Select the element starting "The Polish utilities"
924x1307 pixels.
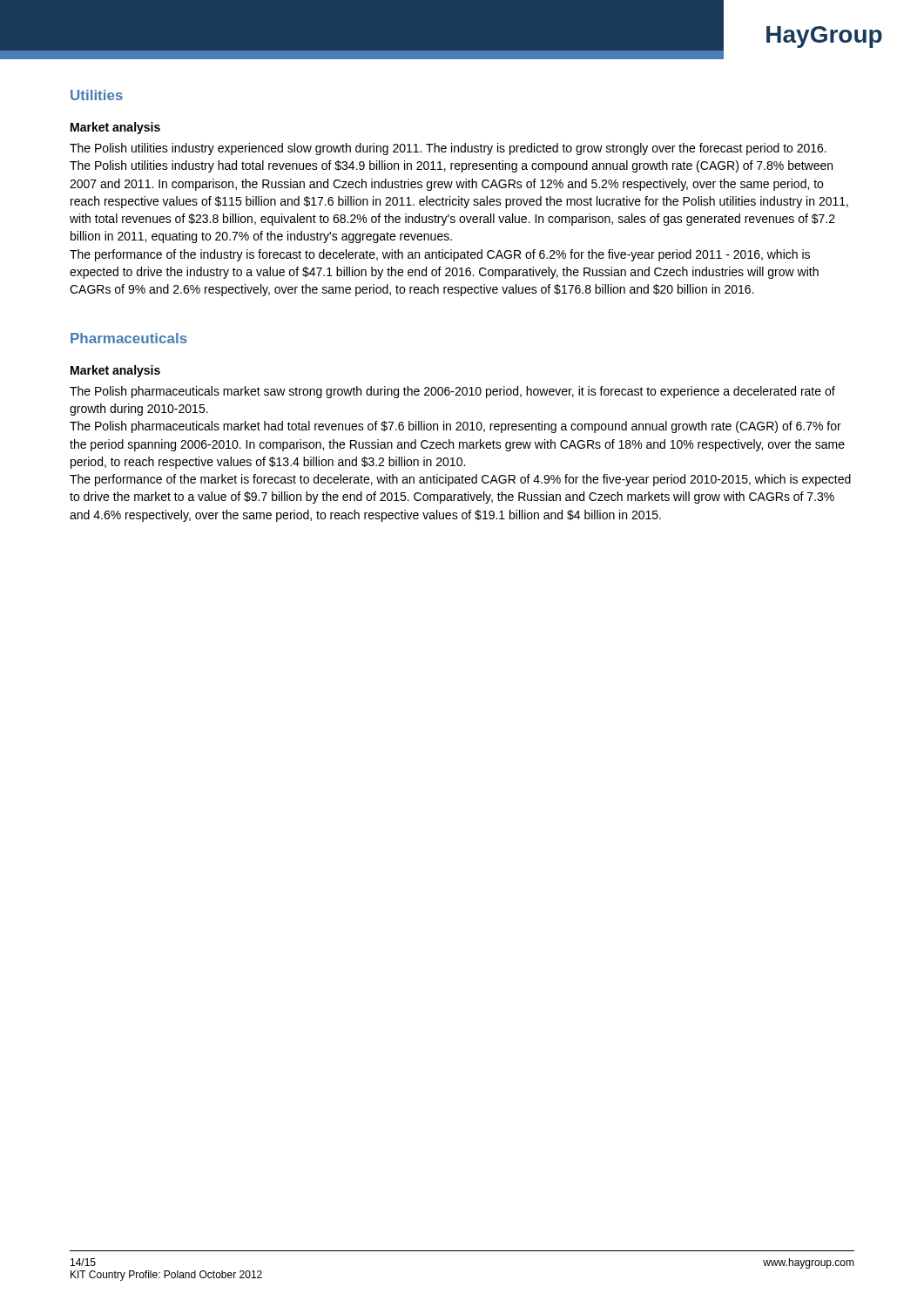(459, 219)
